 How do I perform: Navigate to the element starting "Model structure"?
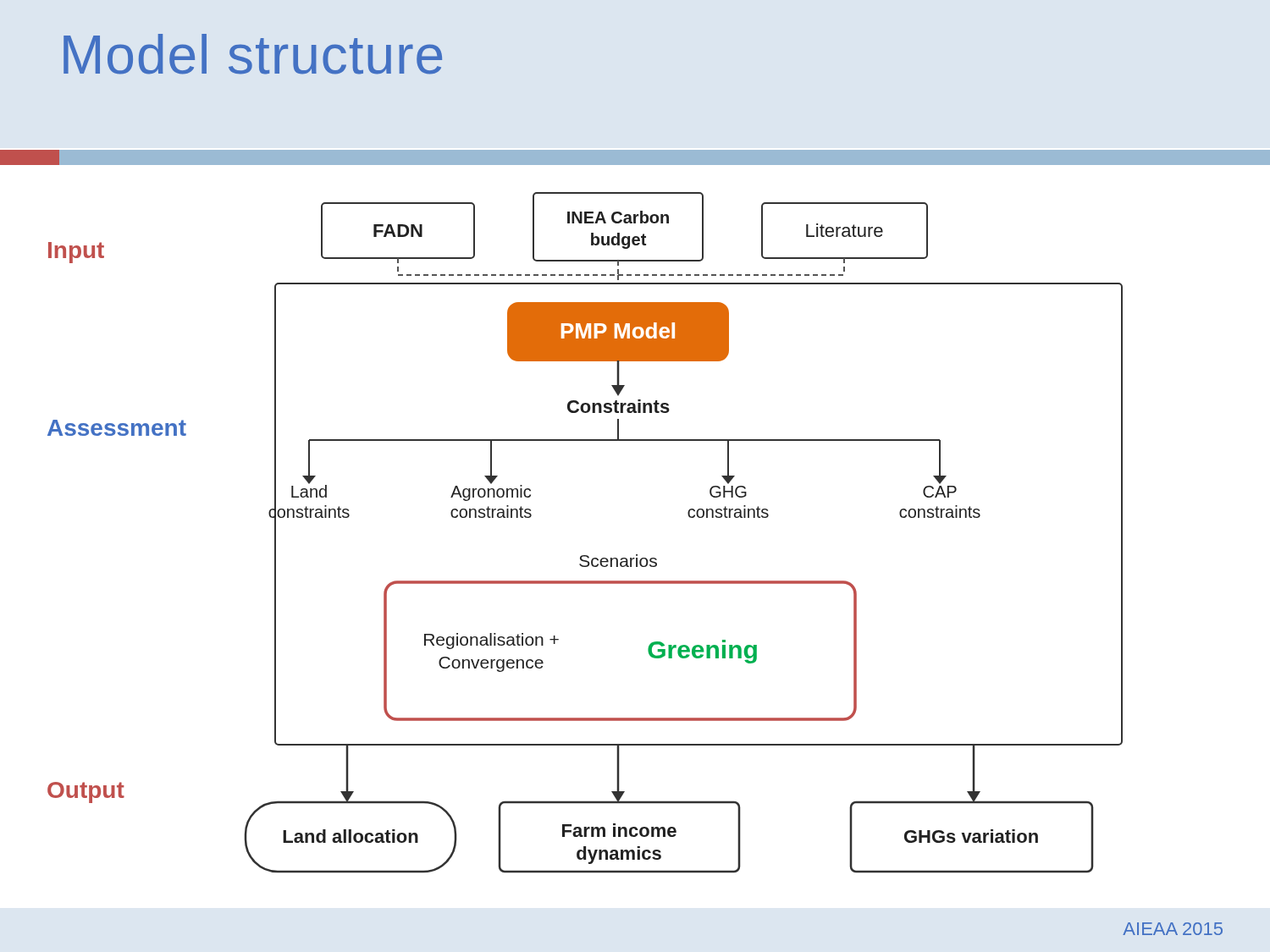[252, 55]
